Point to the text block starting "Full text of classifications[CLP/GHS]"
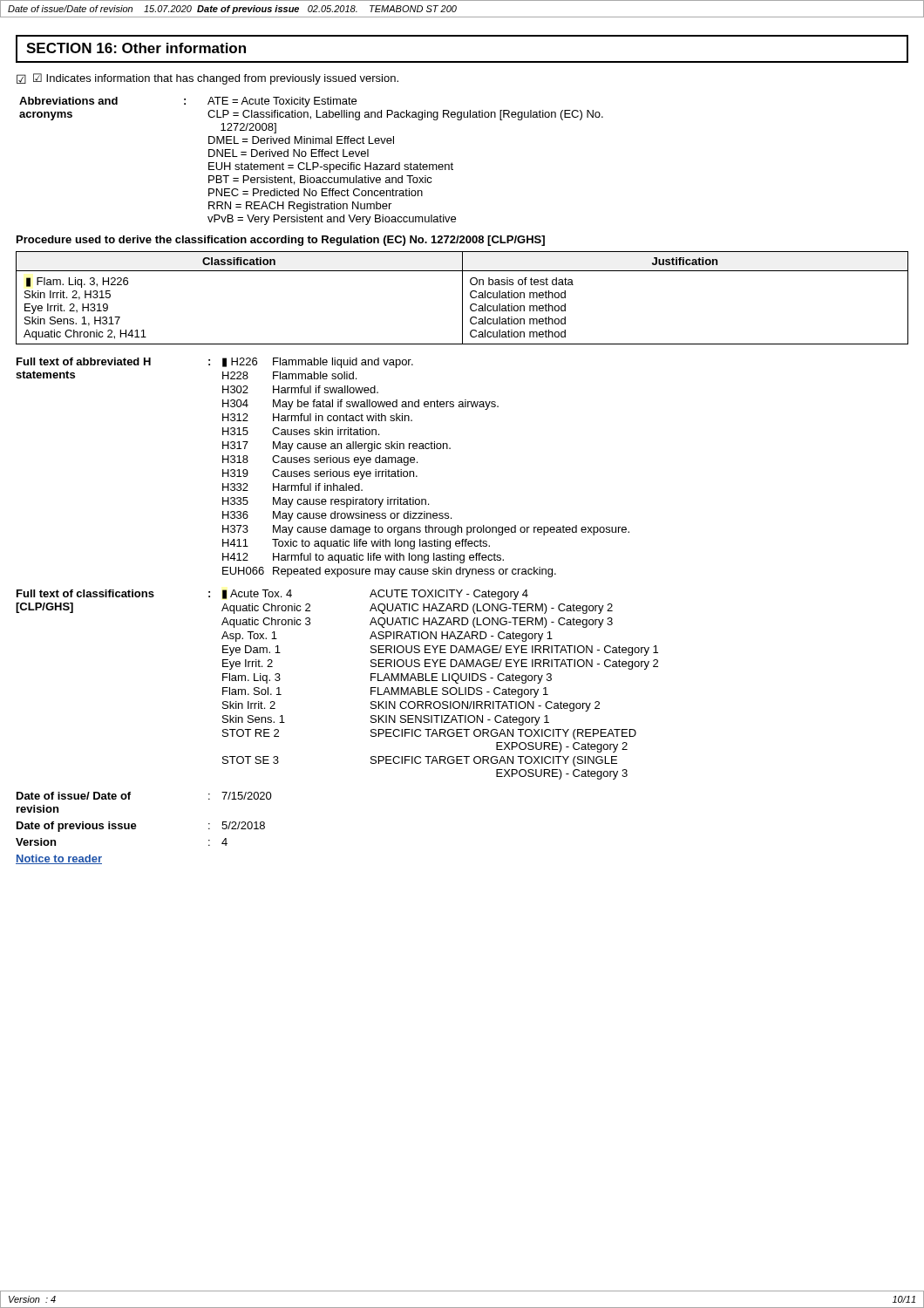 (x=85, y=600)
